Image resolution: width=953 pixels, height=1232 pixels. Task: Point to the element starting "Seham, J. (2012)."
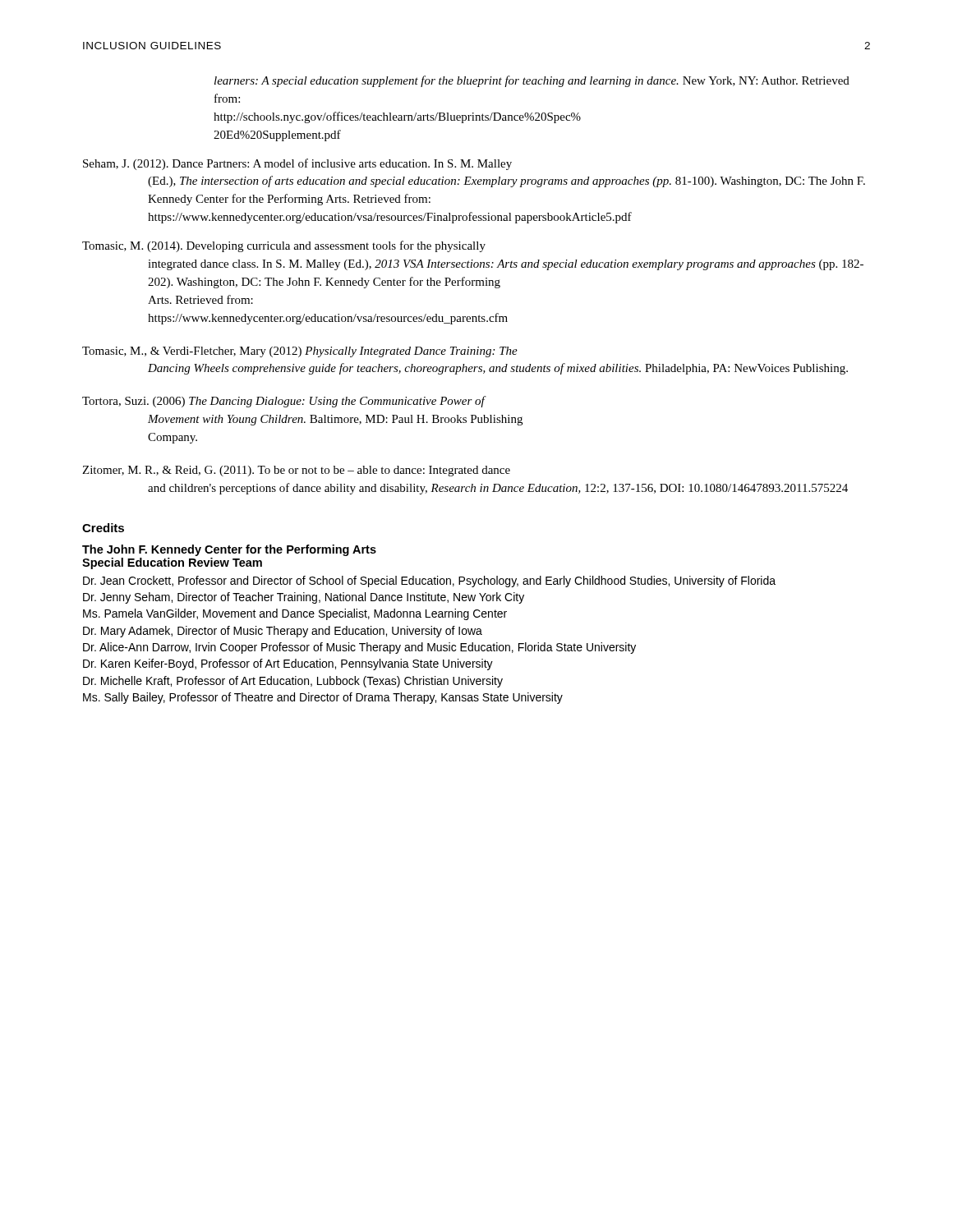[x=476, y=191]
